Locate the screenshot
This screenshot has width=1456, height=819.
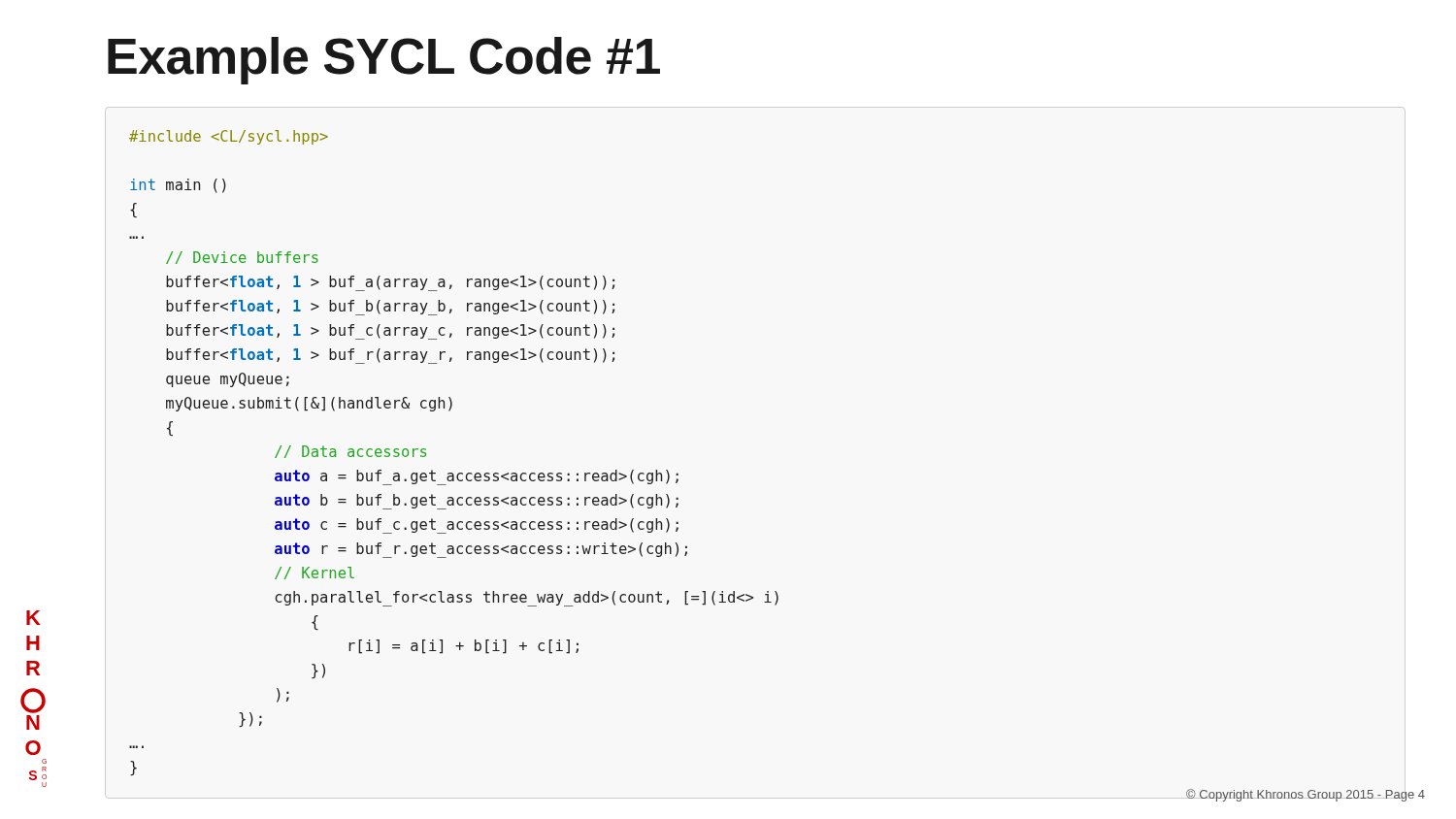[x=755, y=453]
